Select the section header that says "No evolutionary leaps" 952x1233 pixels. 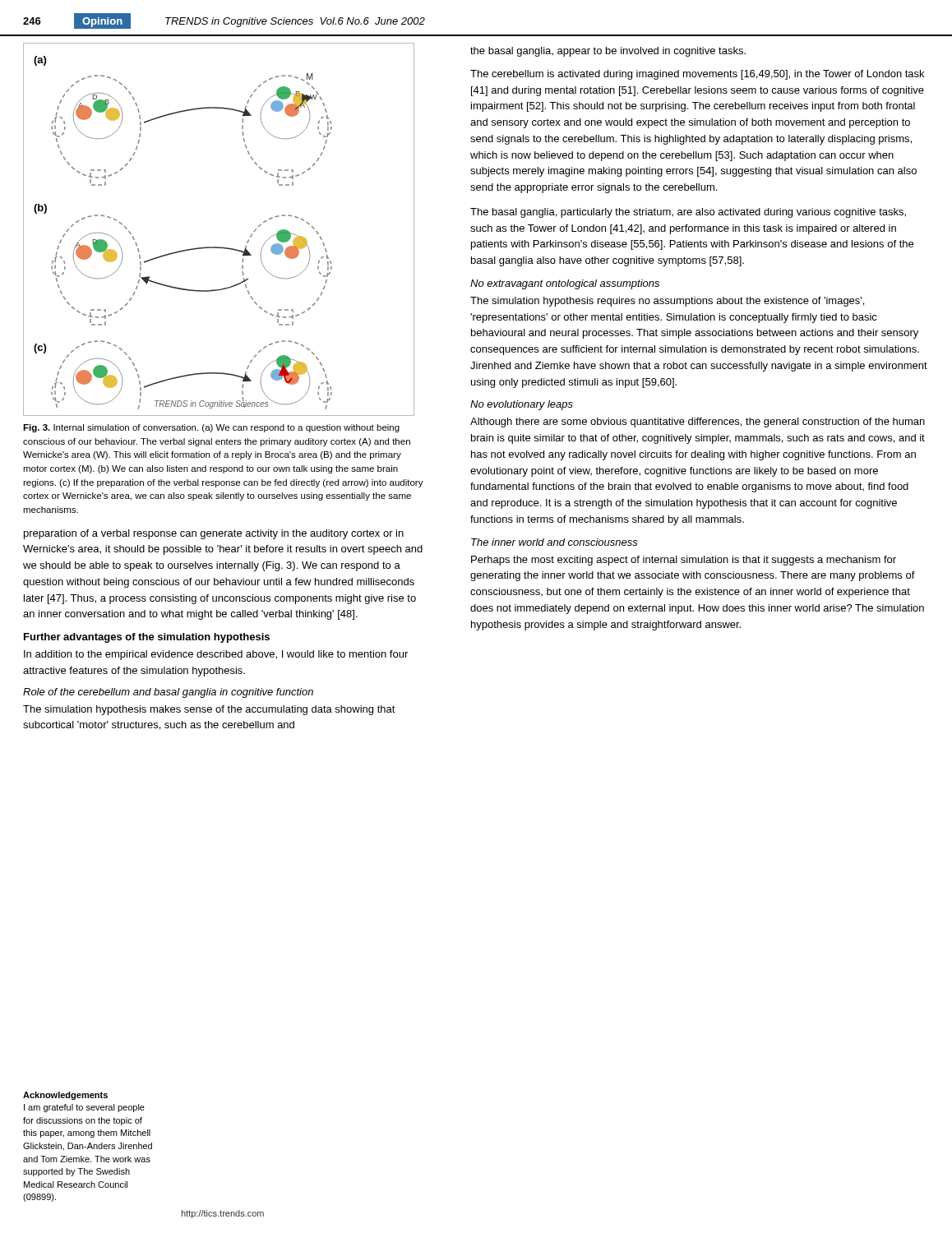point(522,404)
